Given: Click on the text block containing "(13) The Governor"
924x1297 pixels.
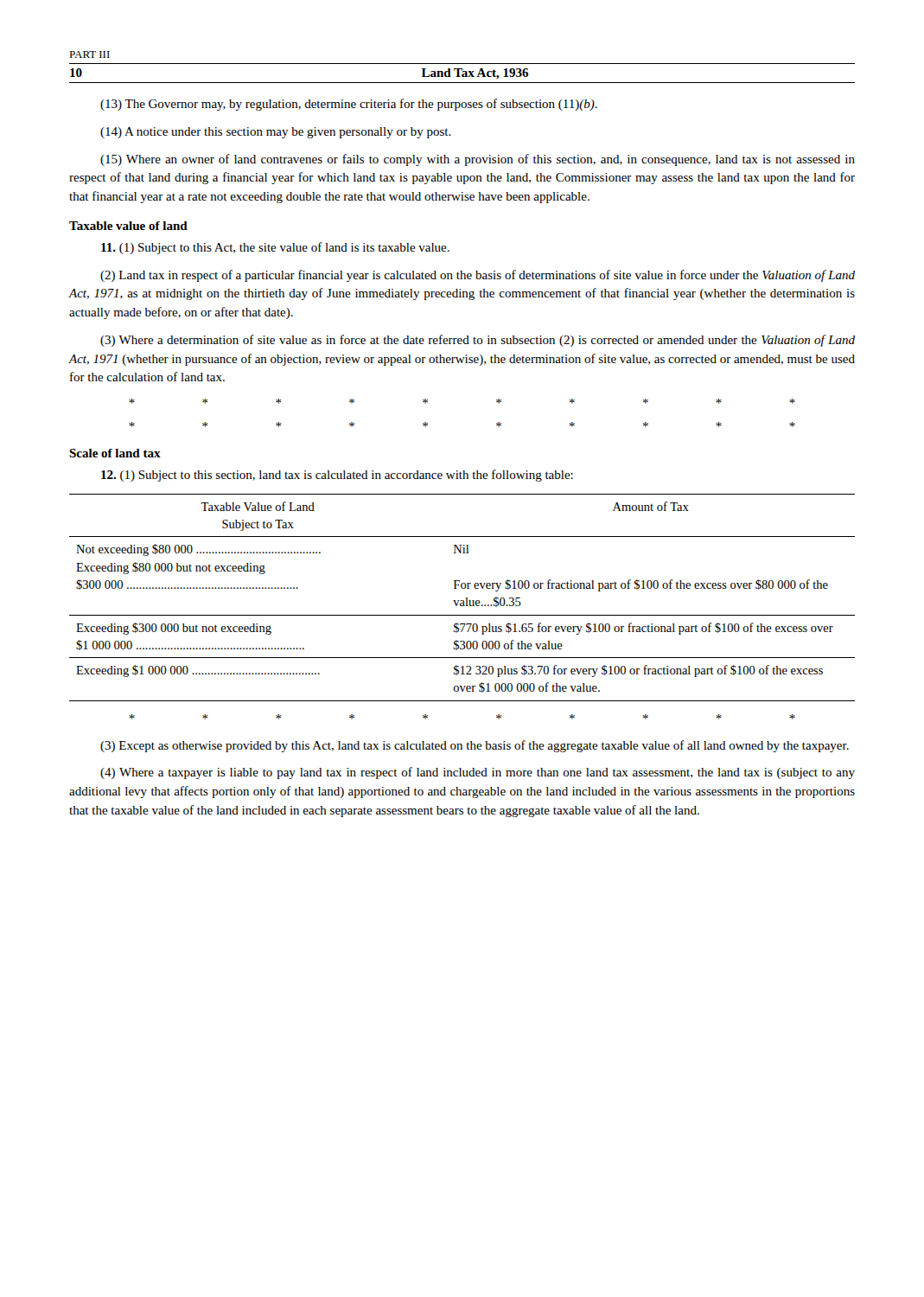Looking at the screenshot, I should (x=349, y=104).
